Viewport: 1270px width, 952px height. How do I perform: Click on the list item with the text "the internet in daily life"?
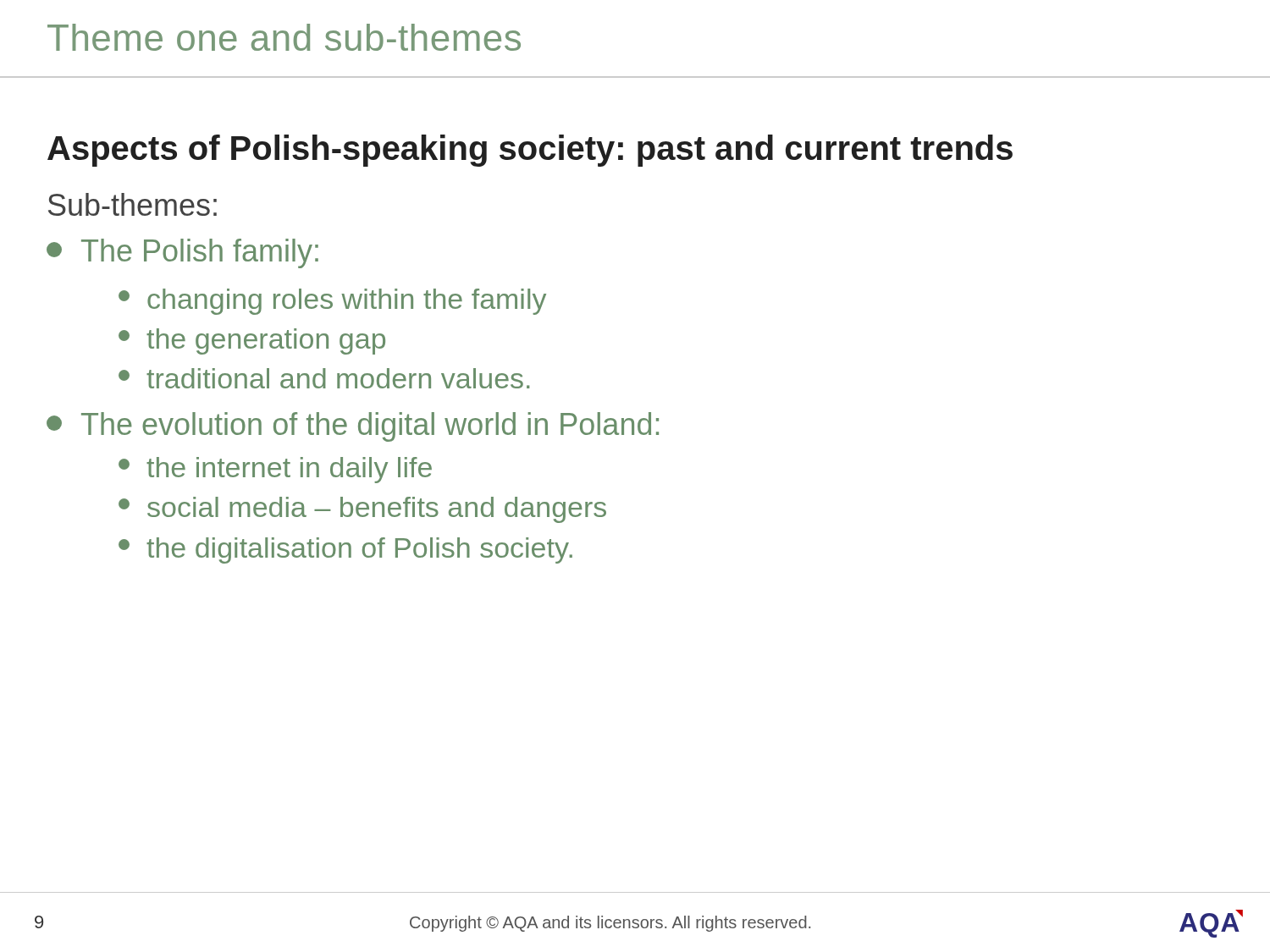[x=276, y=467]
